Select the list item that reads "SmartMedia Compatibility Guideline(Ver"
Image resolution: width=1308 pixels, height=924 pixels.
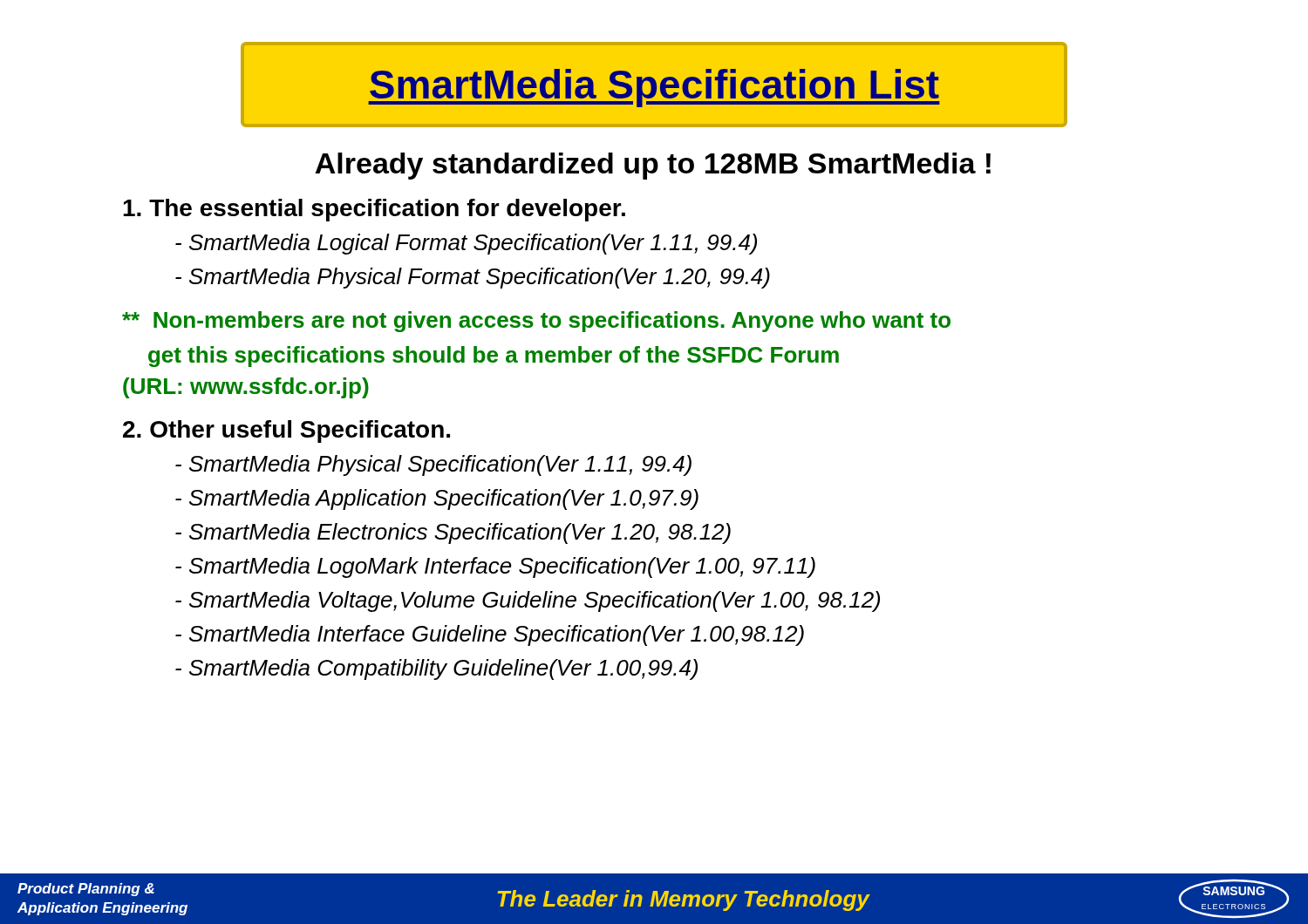point(437,667)
